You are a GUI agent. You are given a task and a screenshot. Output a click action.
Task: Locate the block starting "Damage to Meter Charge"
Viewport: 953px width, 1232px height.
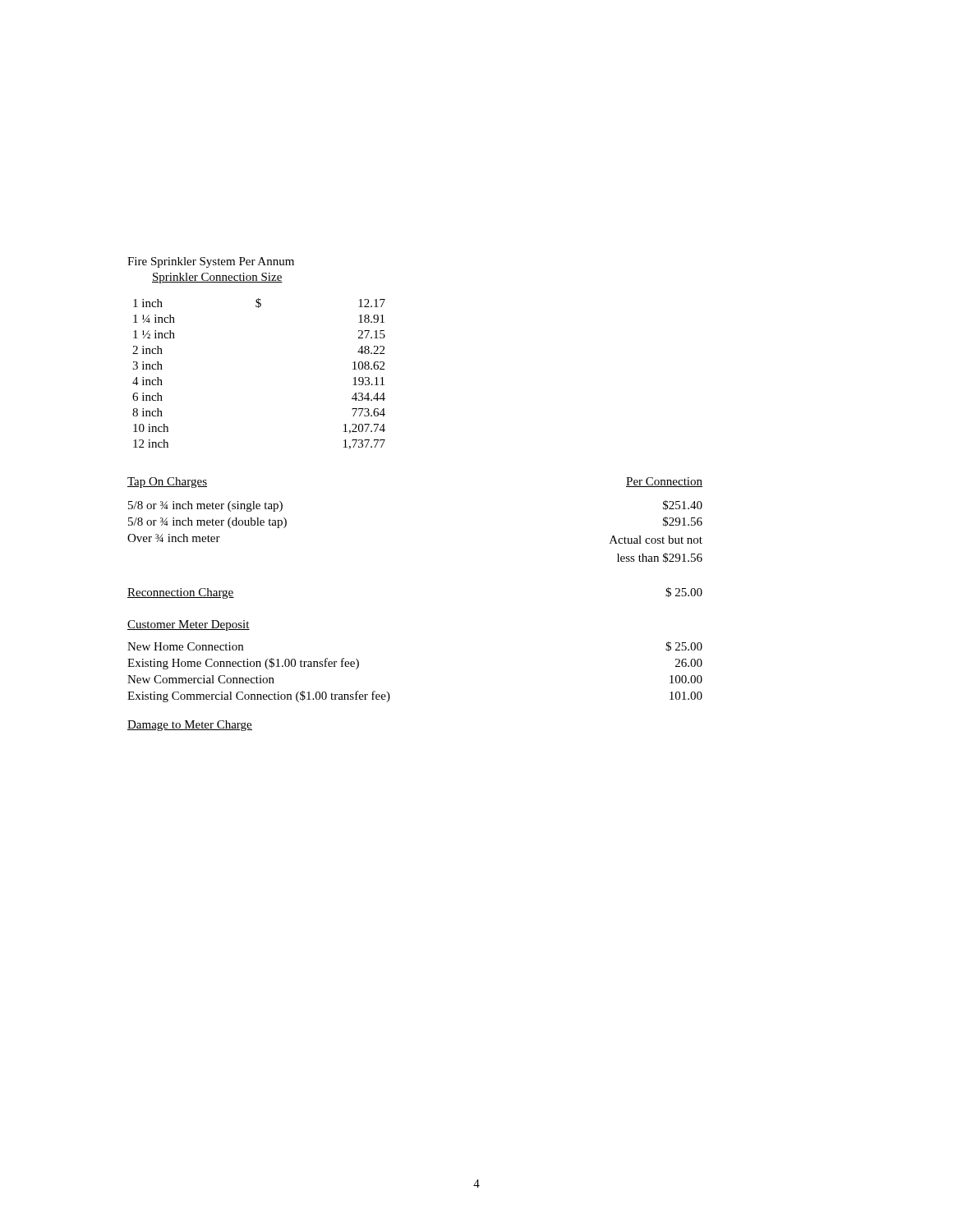[190, 724]
